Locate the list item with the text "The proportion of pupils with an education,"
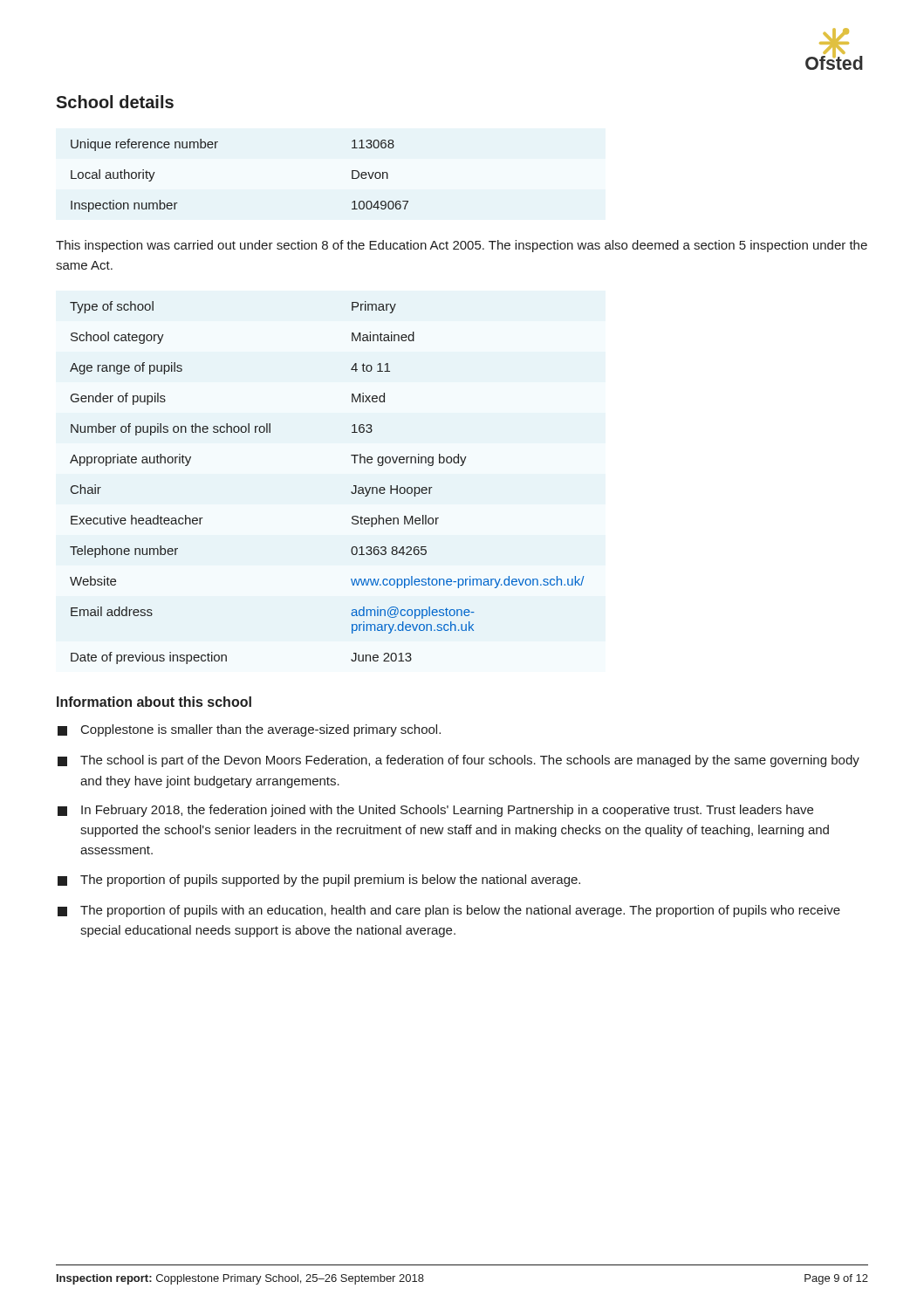 coord(462,920)
